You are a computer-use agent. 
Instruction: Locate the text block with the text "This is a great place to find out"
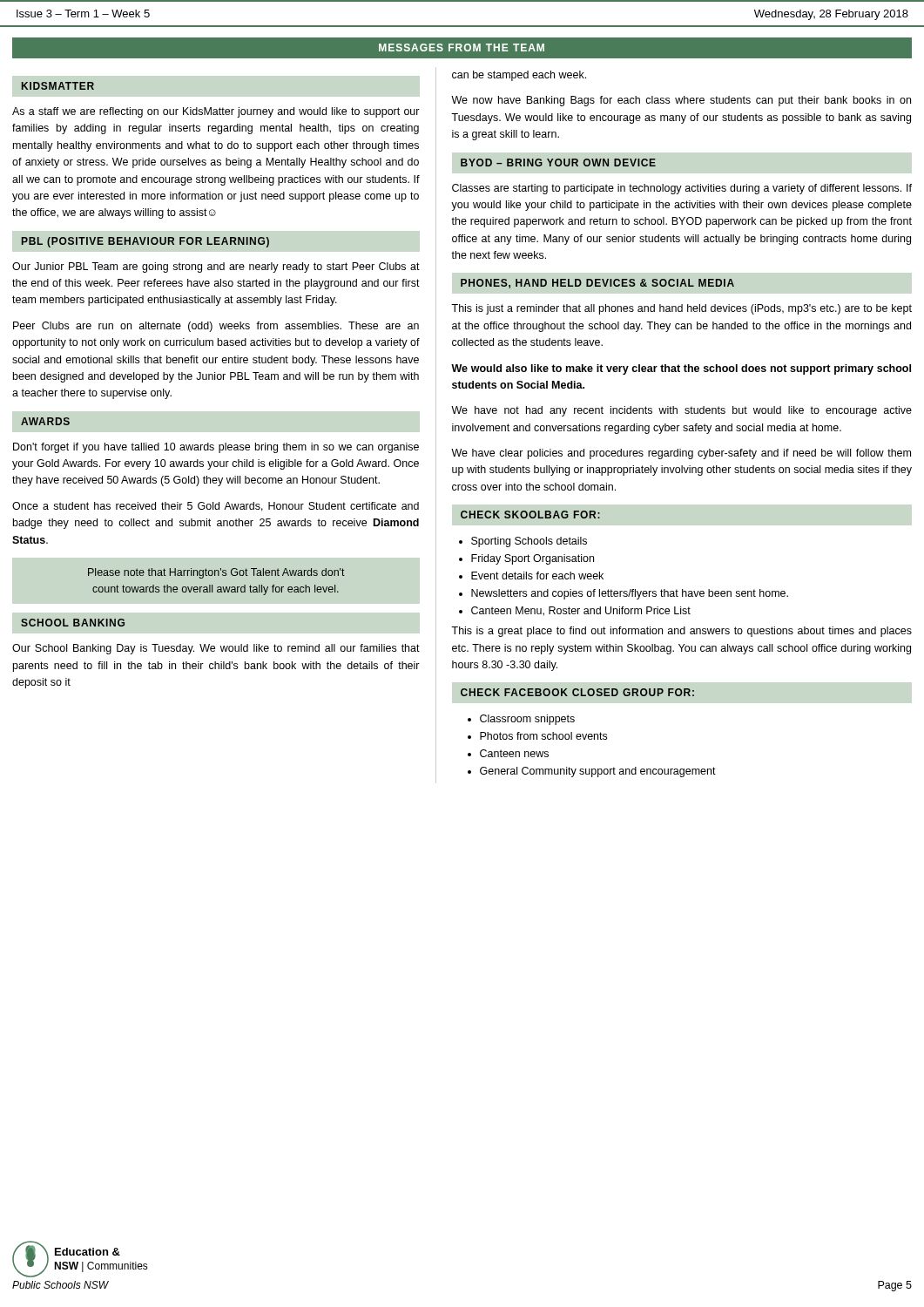682,648
